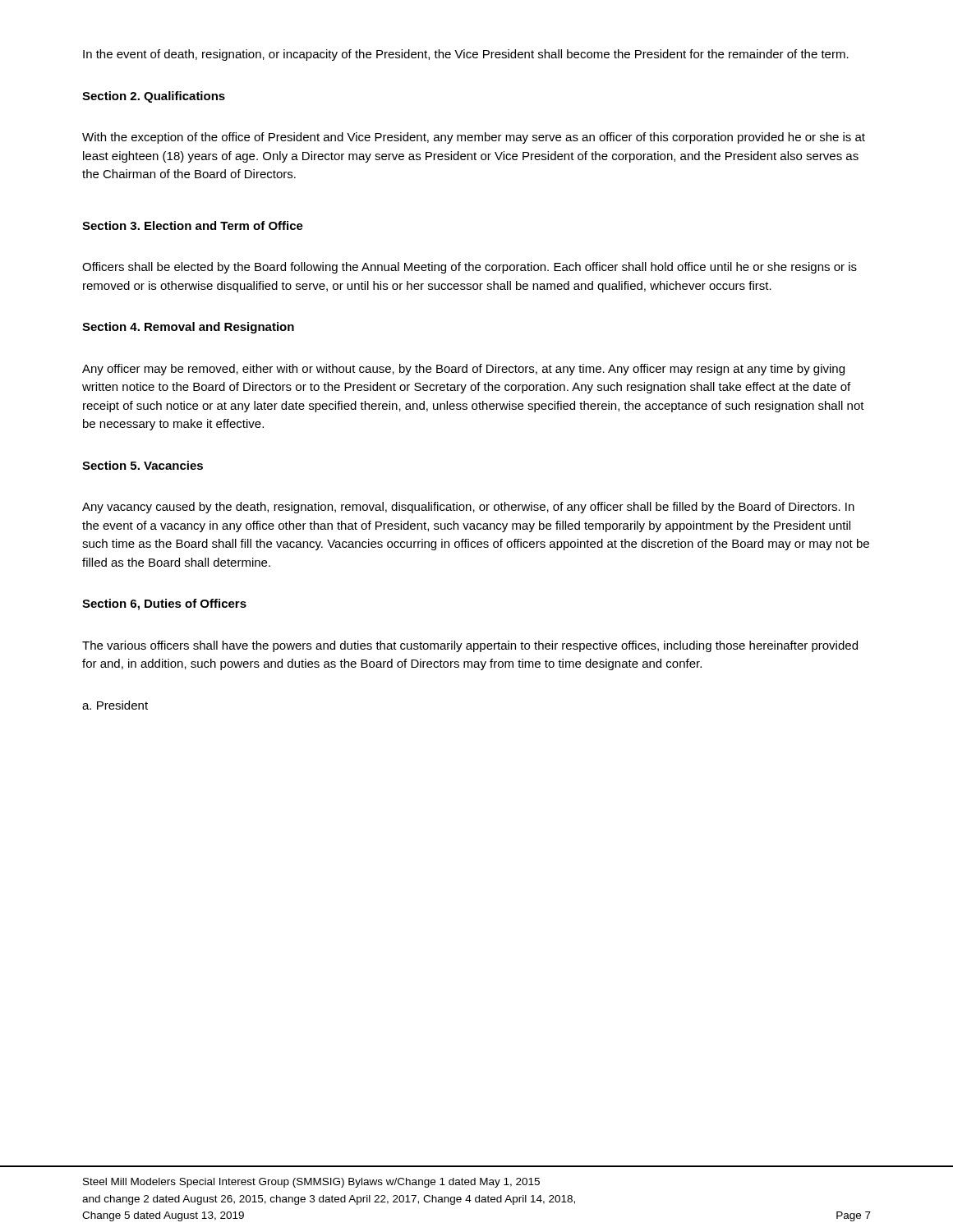Screen dimensions: 1232x953
Task: Locate the text block starting "Section 5. Vacancies"
Action: 143,465
